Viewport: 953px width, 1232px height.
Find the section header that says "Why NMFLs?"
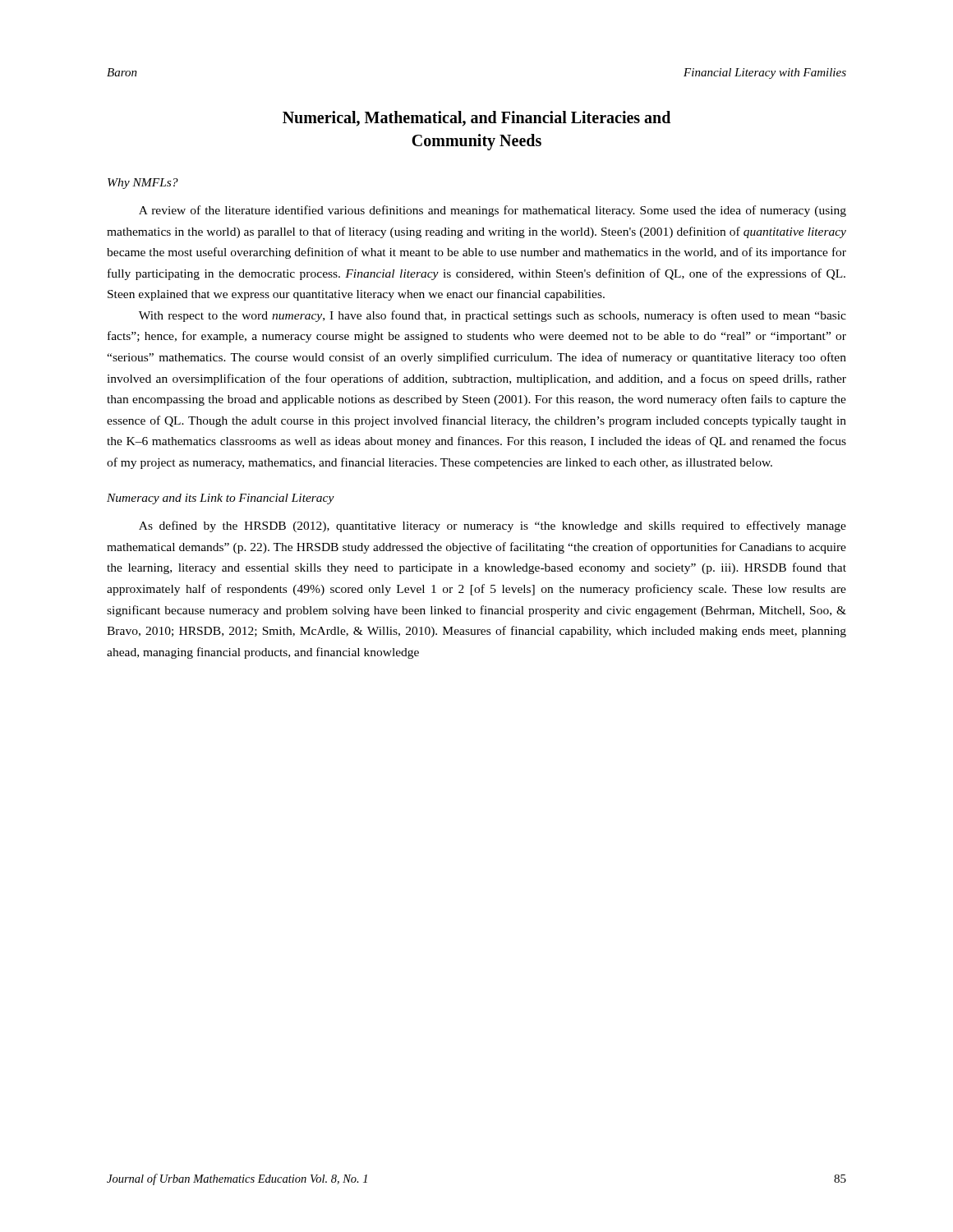coord(142,182)
